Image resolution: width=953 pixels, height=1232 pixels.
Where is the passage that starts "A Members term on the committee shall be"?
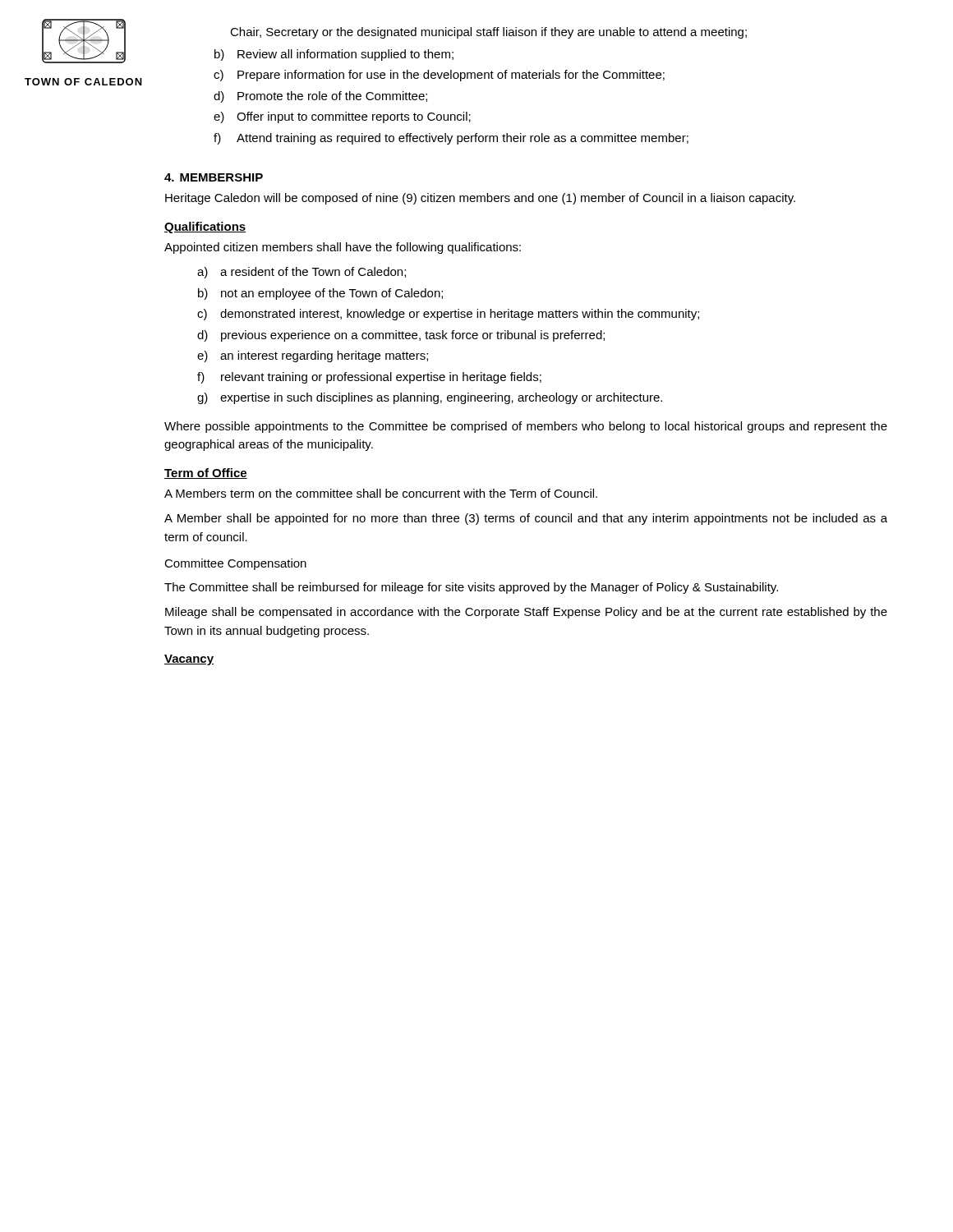381,493
